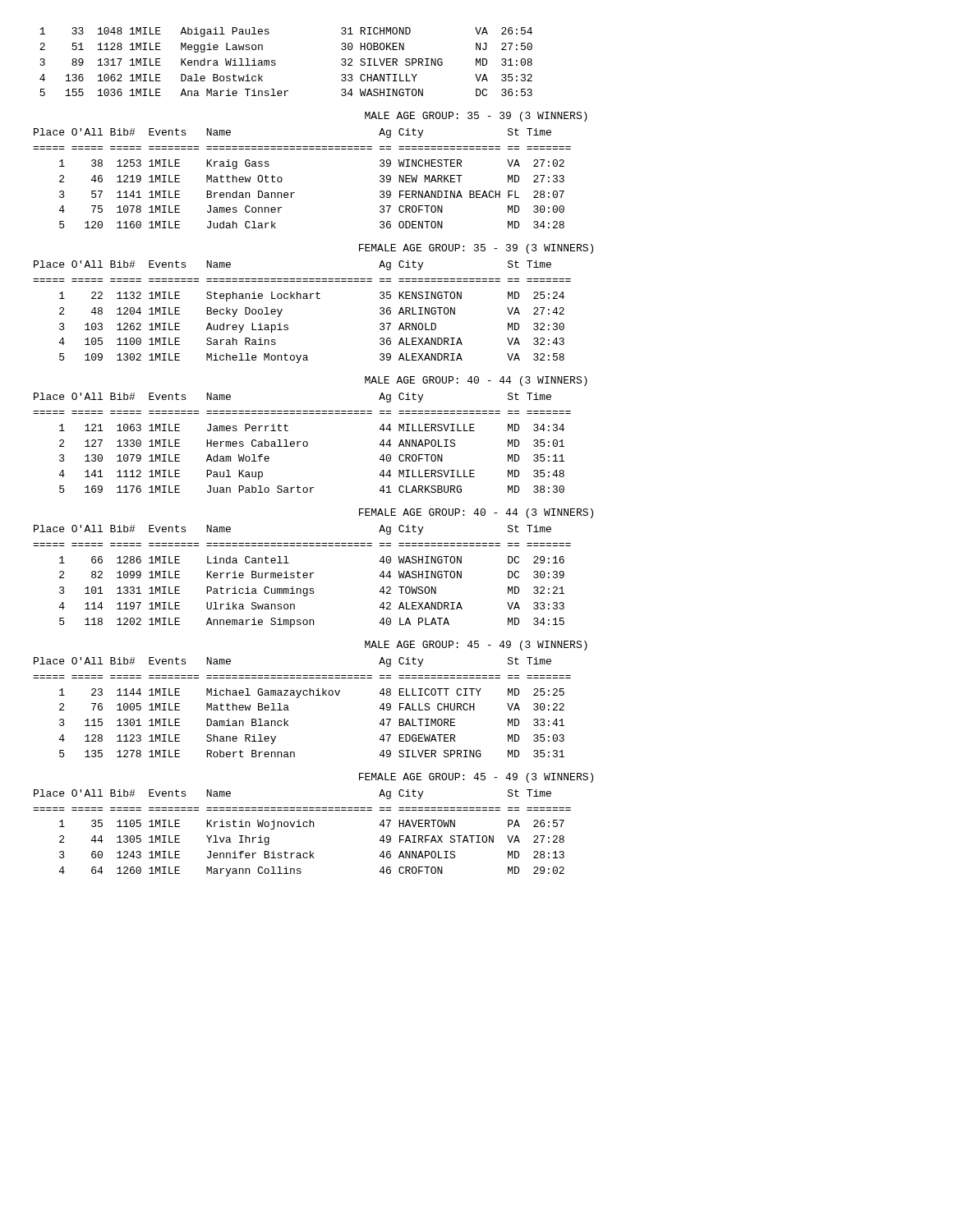Point to the section header beginning "FEMALE AGE GROUP: 40"

(476, 513)
